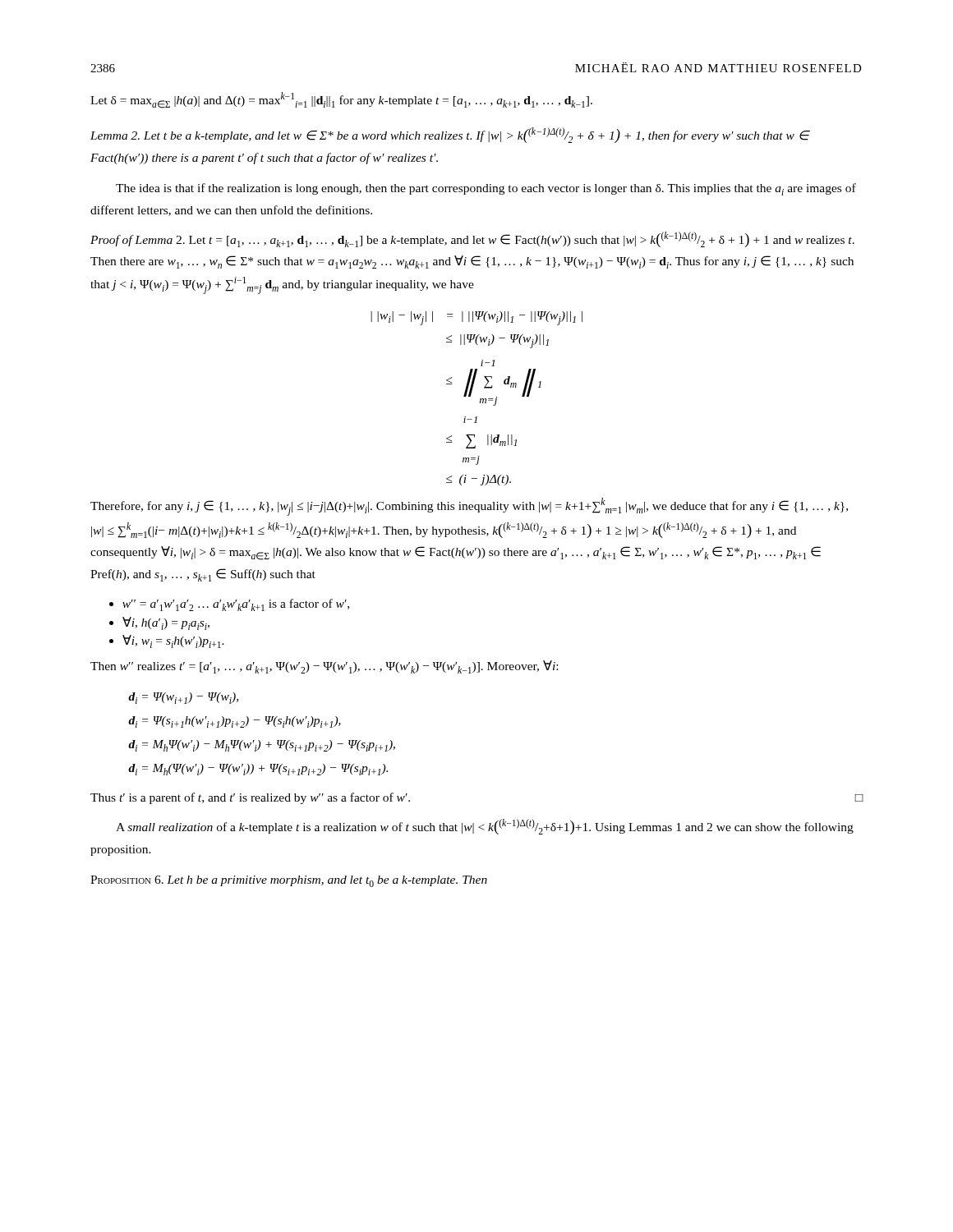Find the block on this page that starts "Therefore, for any i, j ∈ {1,"
The image size is (953, 1232).
tap(476, 541)
